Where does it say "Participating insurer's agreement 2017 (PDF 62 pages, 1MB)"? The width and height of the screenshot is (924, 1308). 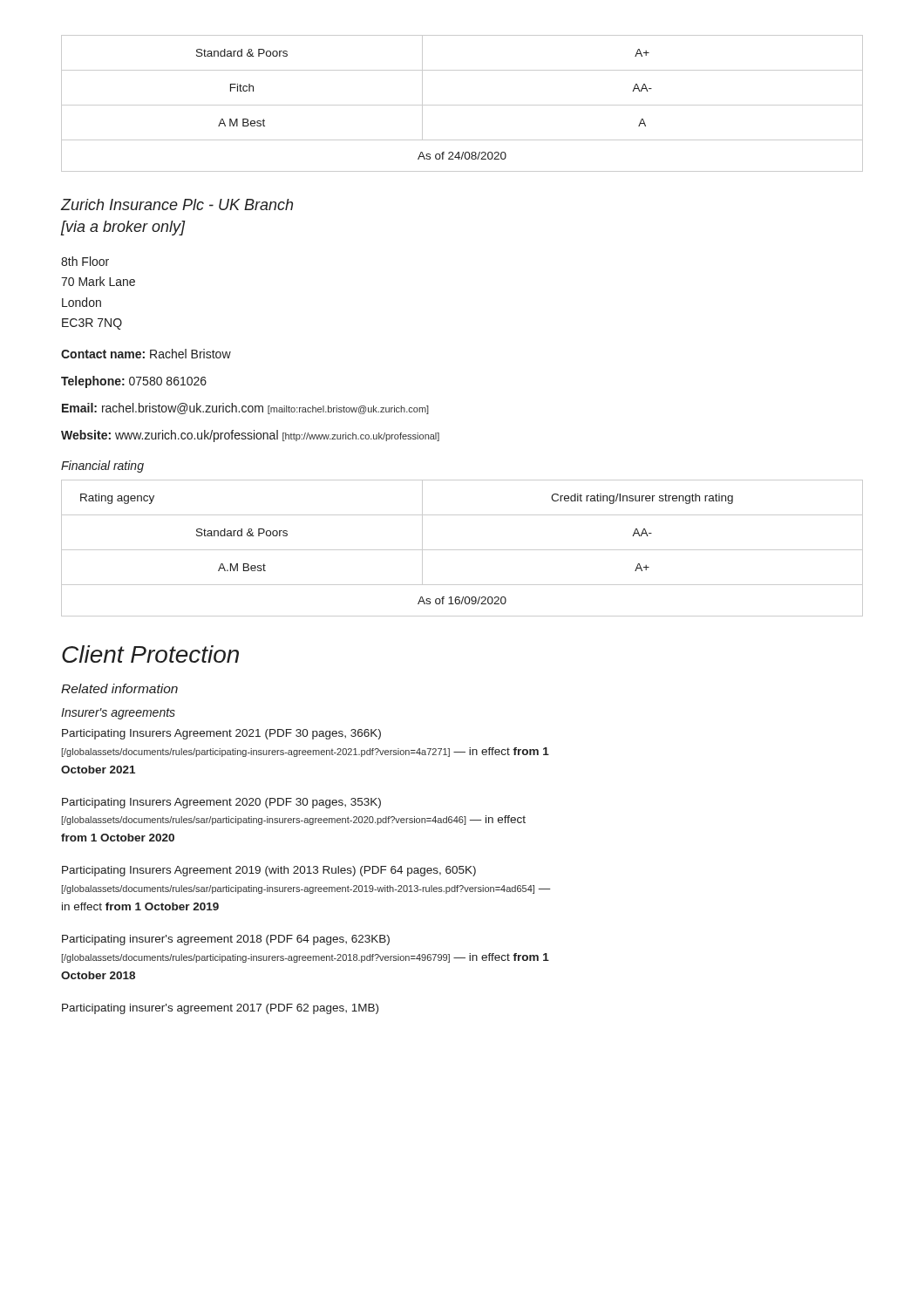[220, 1007]
